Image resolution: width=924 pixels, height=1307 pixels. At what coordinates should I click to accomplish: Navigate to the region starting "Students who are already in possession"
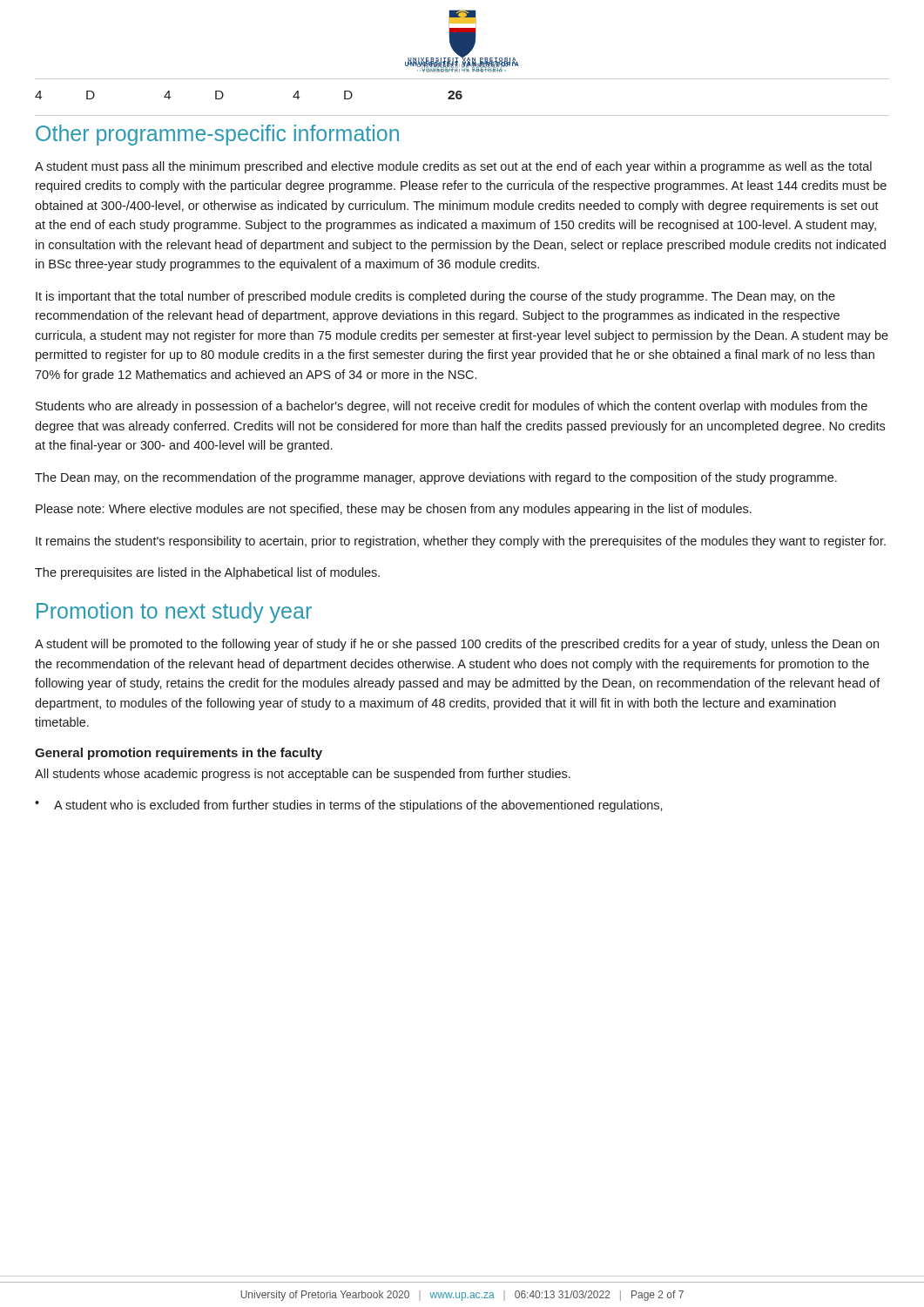[x=462, y=426]
